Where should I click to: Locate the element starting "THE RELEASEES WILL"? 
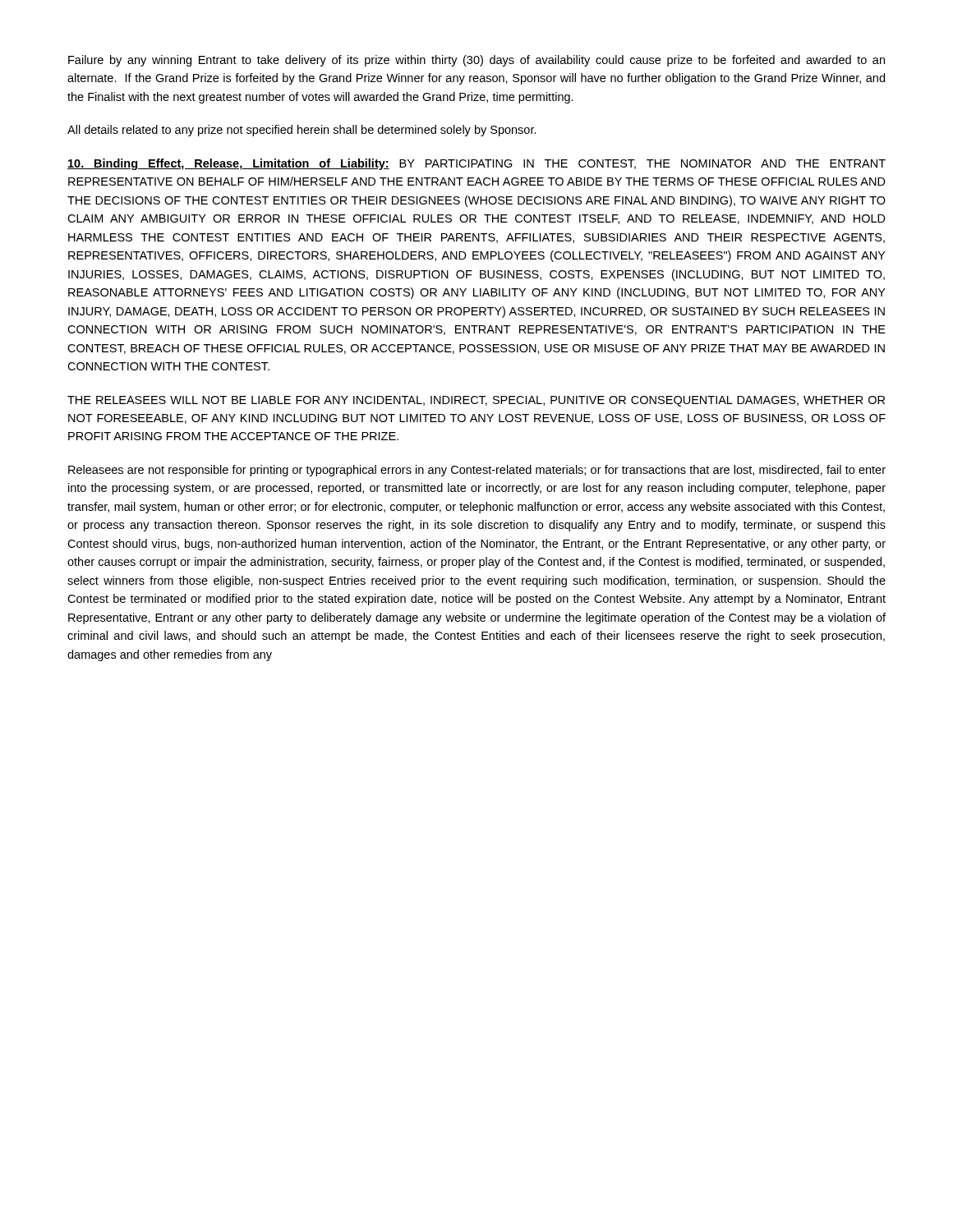click(476, 418)
